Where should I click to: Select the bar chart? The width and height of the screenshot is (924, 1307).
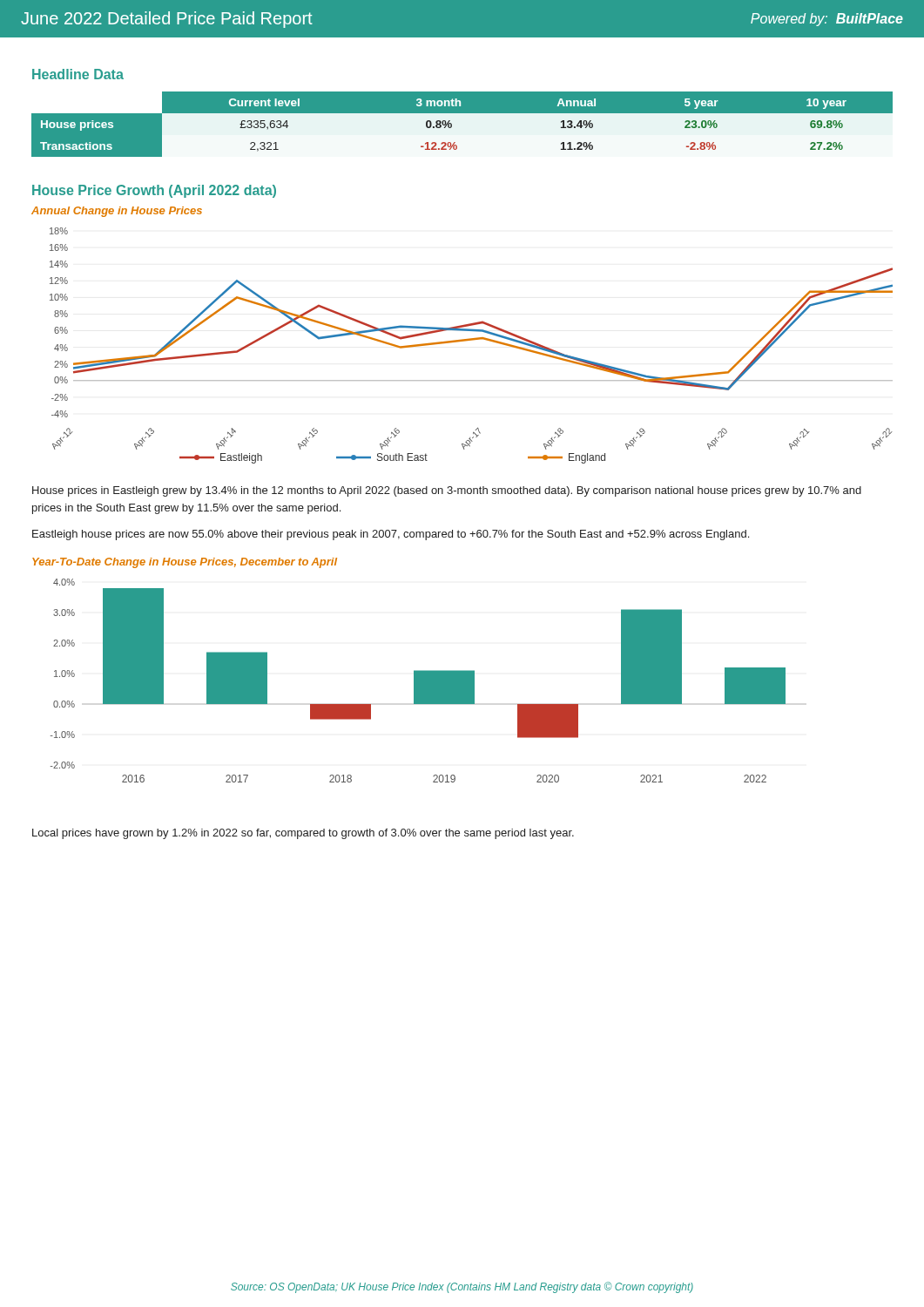click(462, 696)
